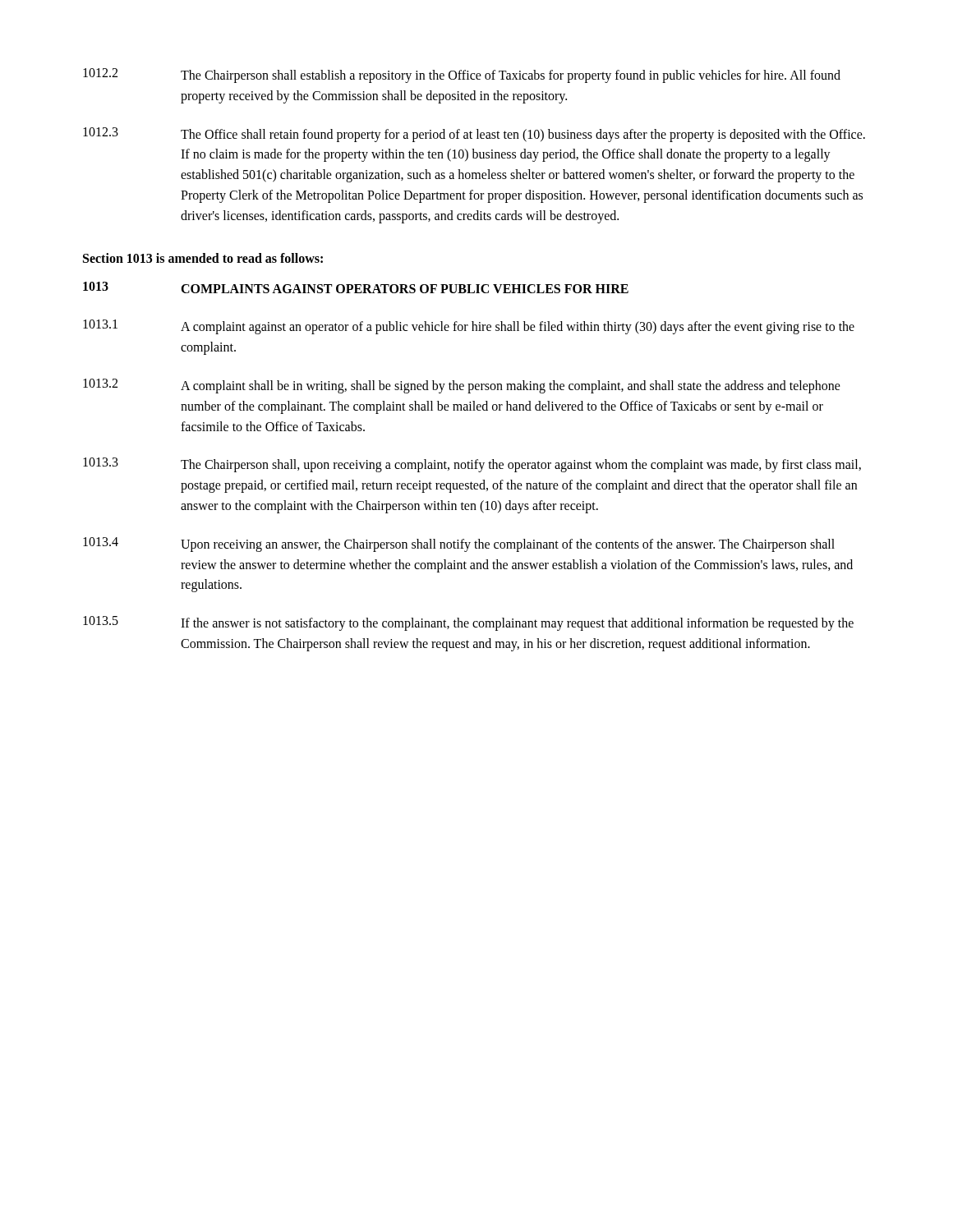The image size is (953, 1232).
Task: Find the section header containing "1013 COMPLAINTS AGAINST OPERATORS OF PUBLIC VEHICLES FOR"
Action: pos(476,289)
